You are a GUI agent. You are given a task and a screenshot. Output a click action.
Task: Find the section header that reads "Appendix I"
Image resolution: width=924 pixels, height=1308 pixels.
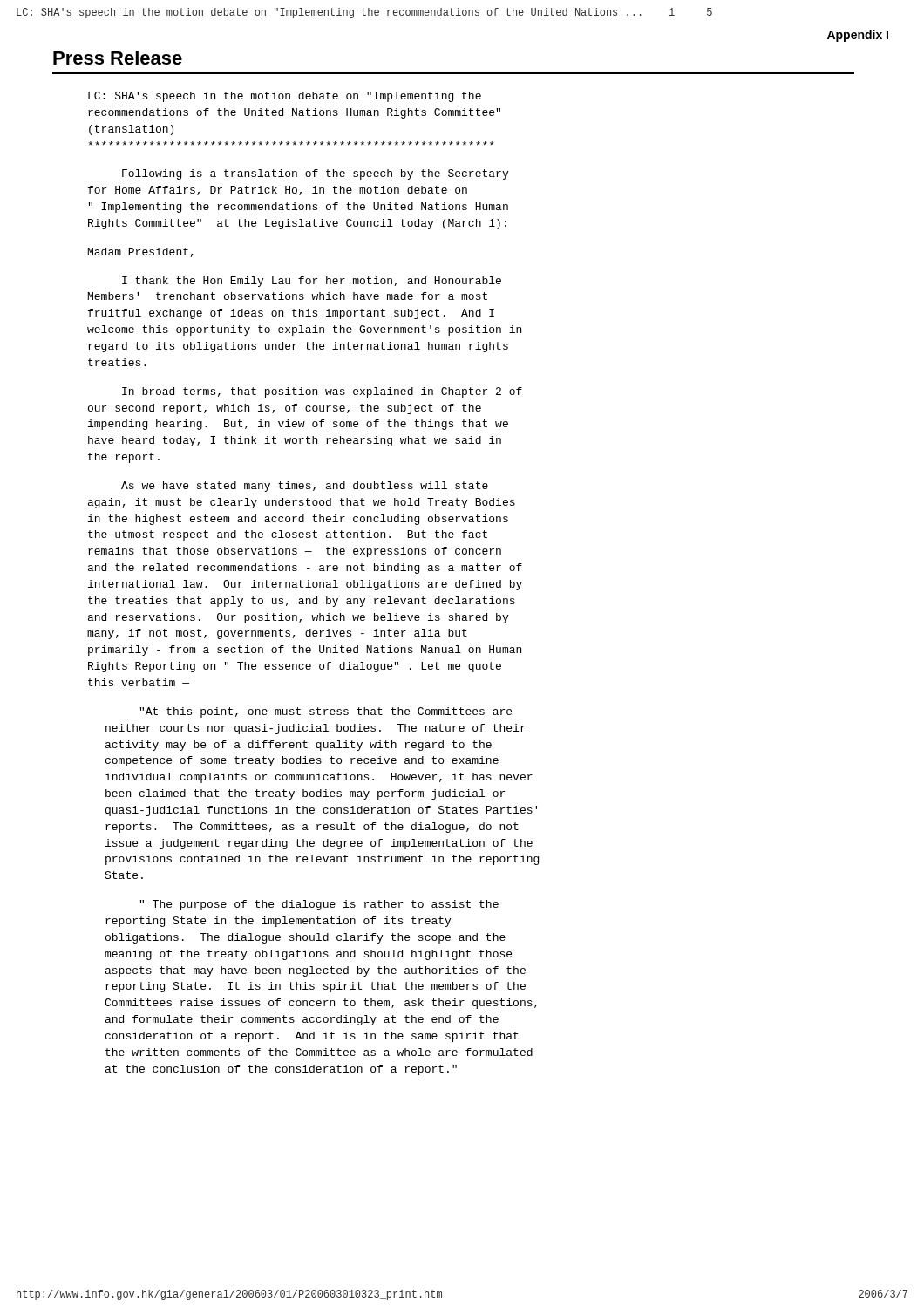[x=858, y=35]
